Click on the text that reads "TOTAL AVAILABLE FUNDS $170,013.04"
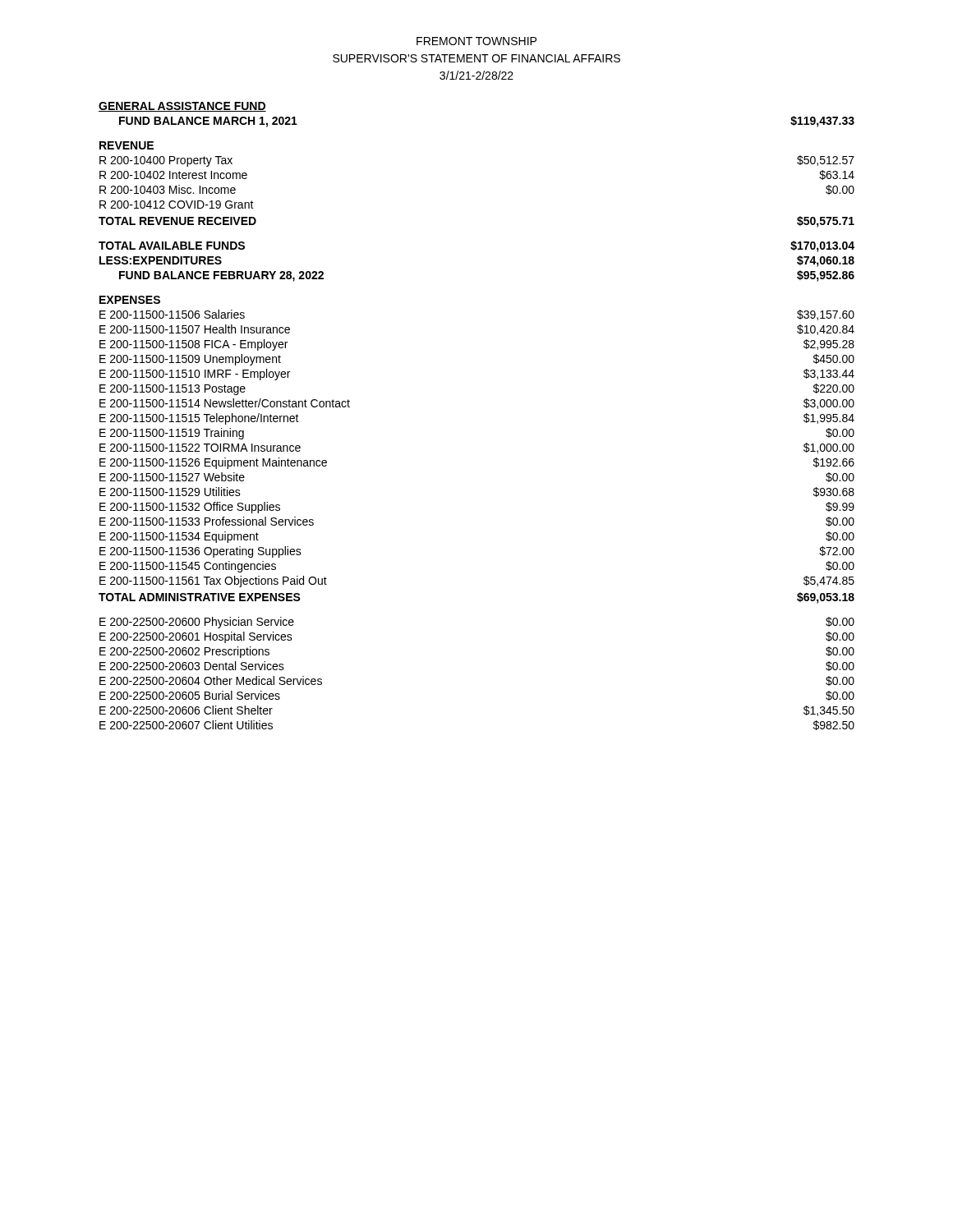Image resolution: width=953 pixels, height=1232 pixels. coord(175,247)
